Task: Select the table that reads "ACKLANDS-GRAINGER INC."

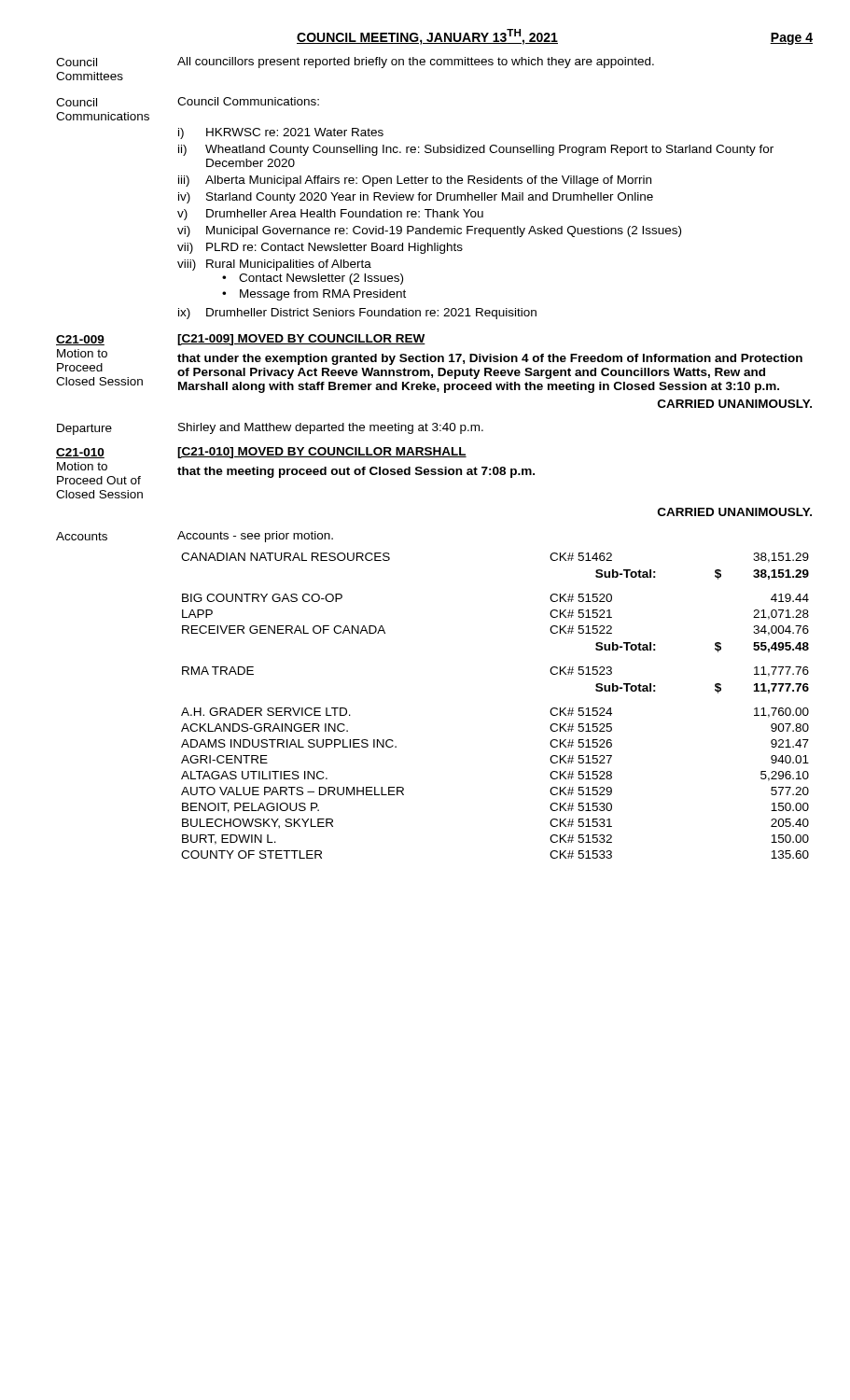Action: coord(495,705)
